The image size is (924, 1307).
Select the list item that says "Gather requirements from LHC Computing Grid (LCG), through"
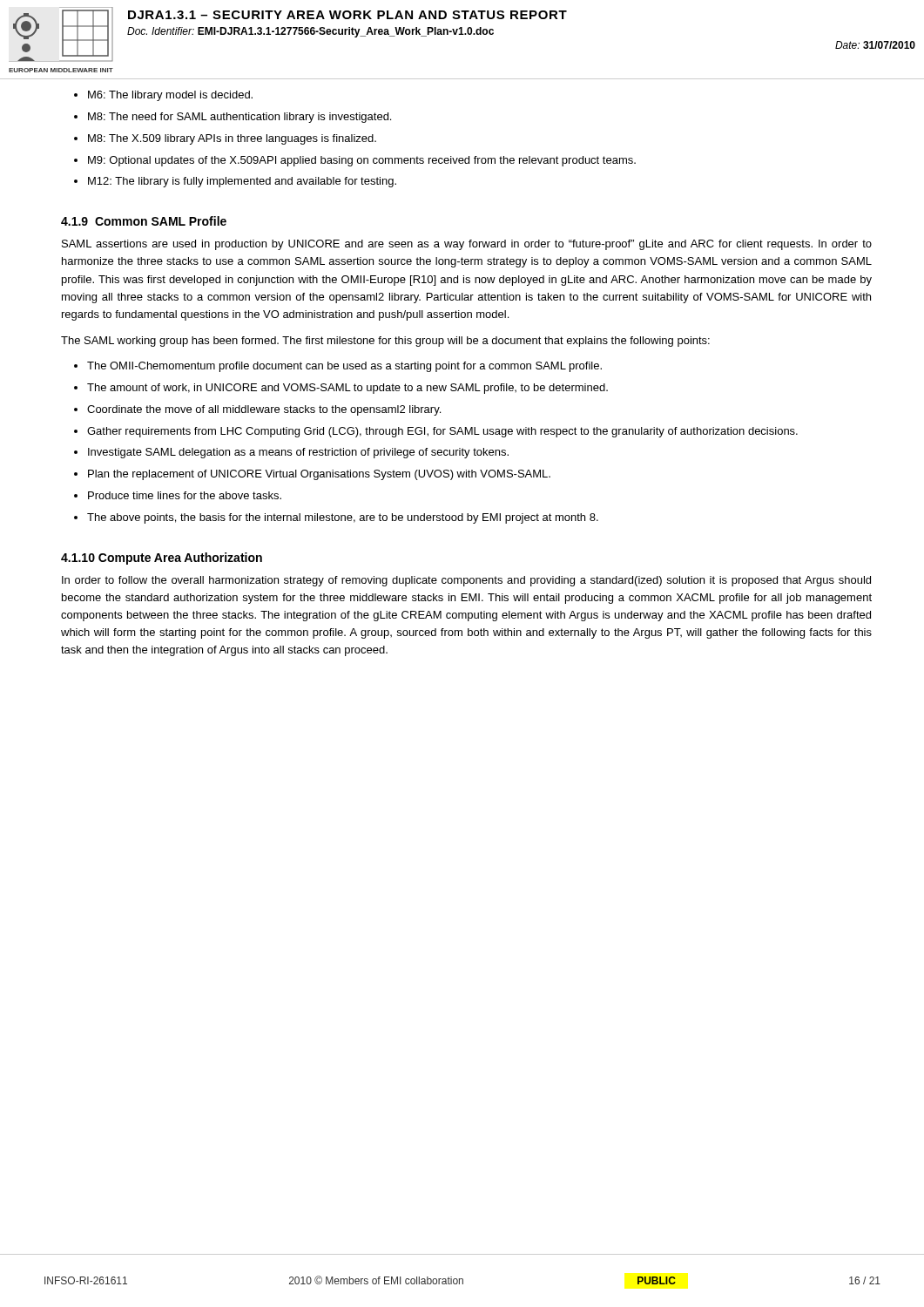point(443,431)
